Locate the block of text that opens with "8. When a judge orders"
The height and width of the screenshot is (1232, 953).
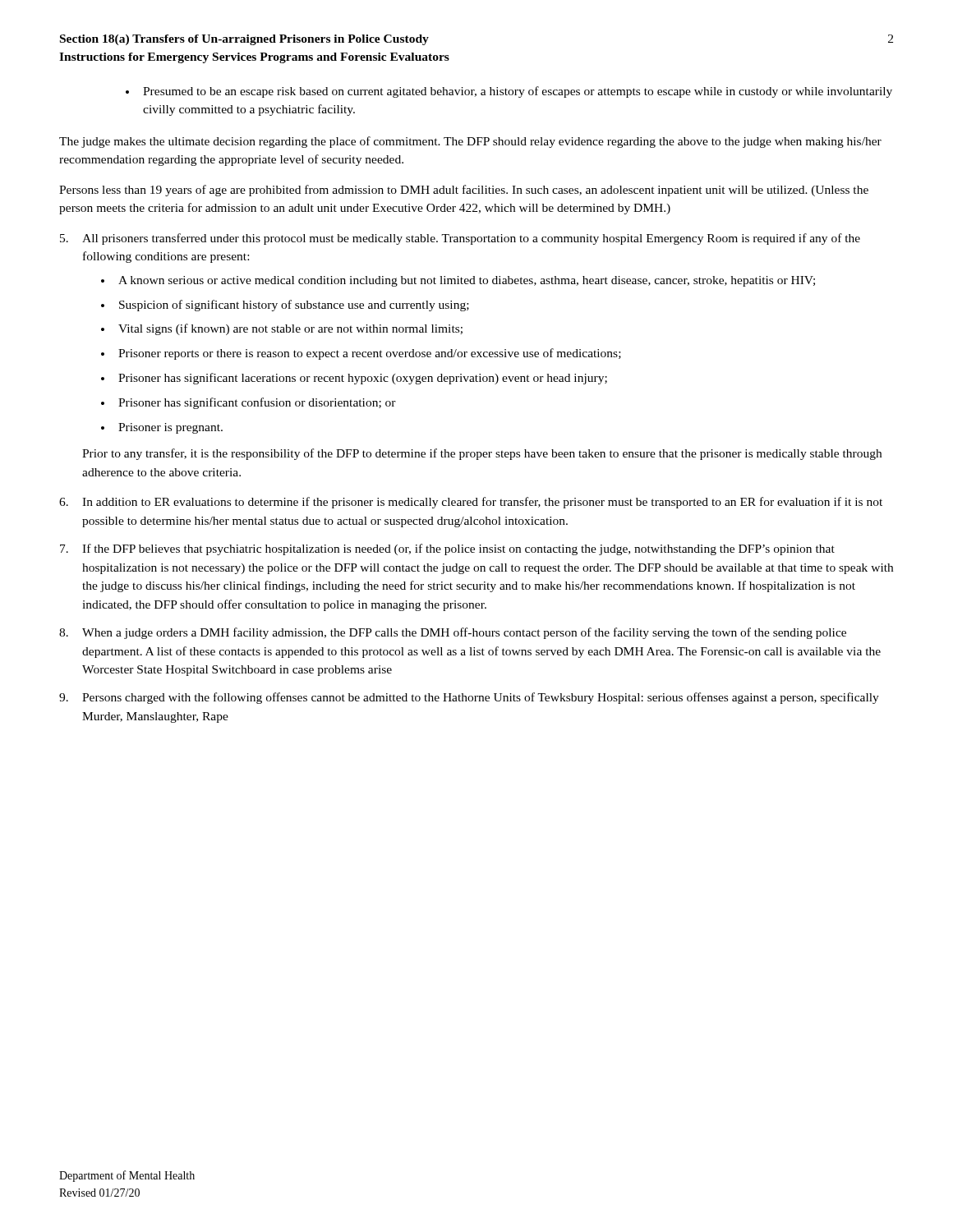tap(476, 651)
